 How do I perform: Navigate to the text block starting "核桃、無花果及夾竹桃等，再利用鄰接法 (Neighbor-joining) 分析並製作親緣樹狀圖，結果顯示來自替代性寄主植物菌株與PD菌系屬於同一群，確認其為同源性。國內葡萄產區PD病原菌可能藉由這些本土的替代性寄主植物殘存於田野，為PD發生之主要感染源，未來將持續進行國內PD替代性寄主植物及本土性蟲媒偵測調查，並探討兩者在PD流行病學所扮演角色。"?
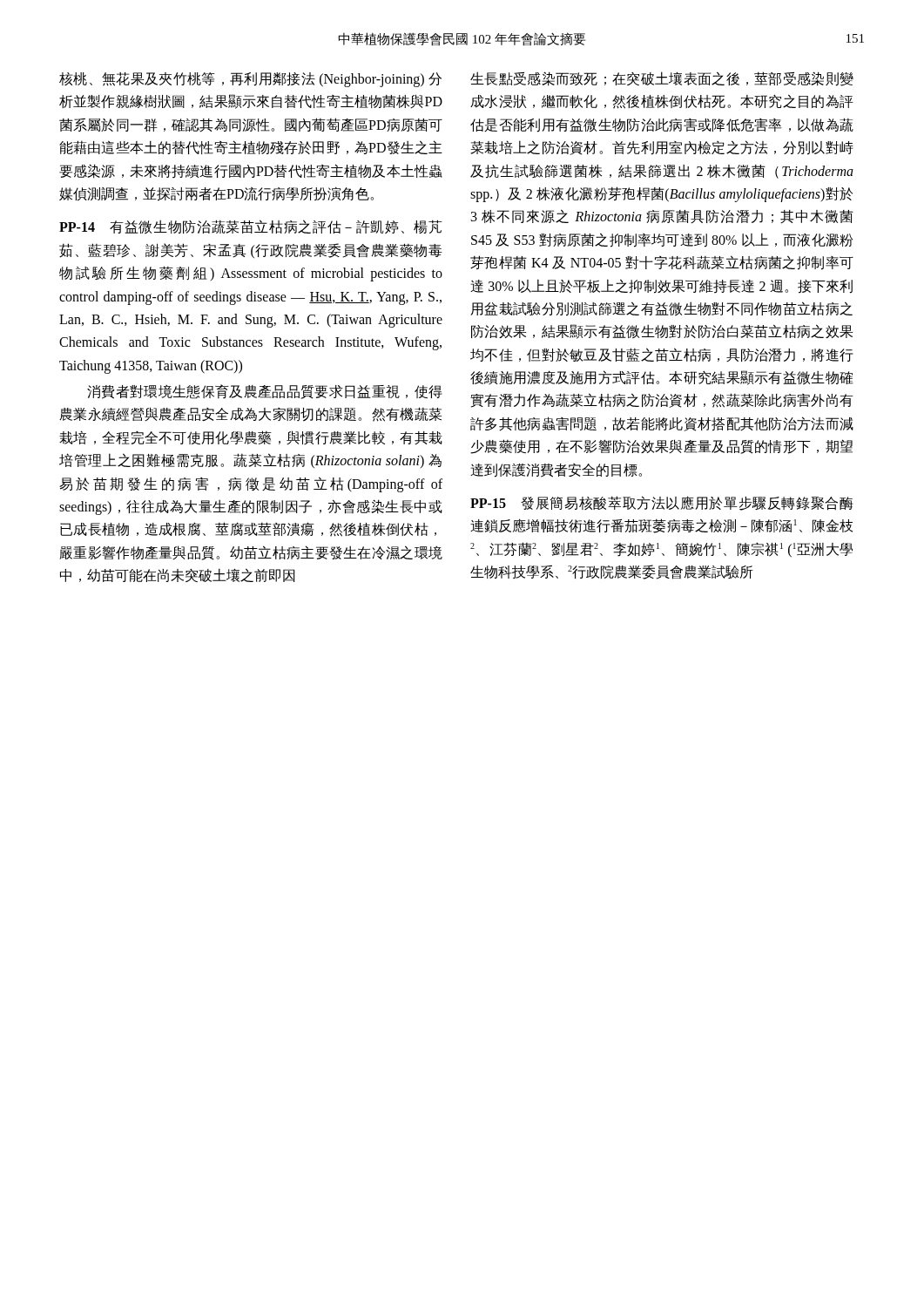click(251, 137)
